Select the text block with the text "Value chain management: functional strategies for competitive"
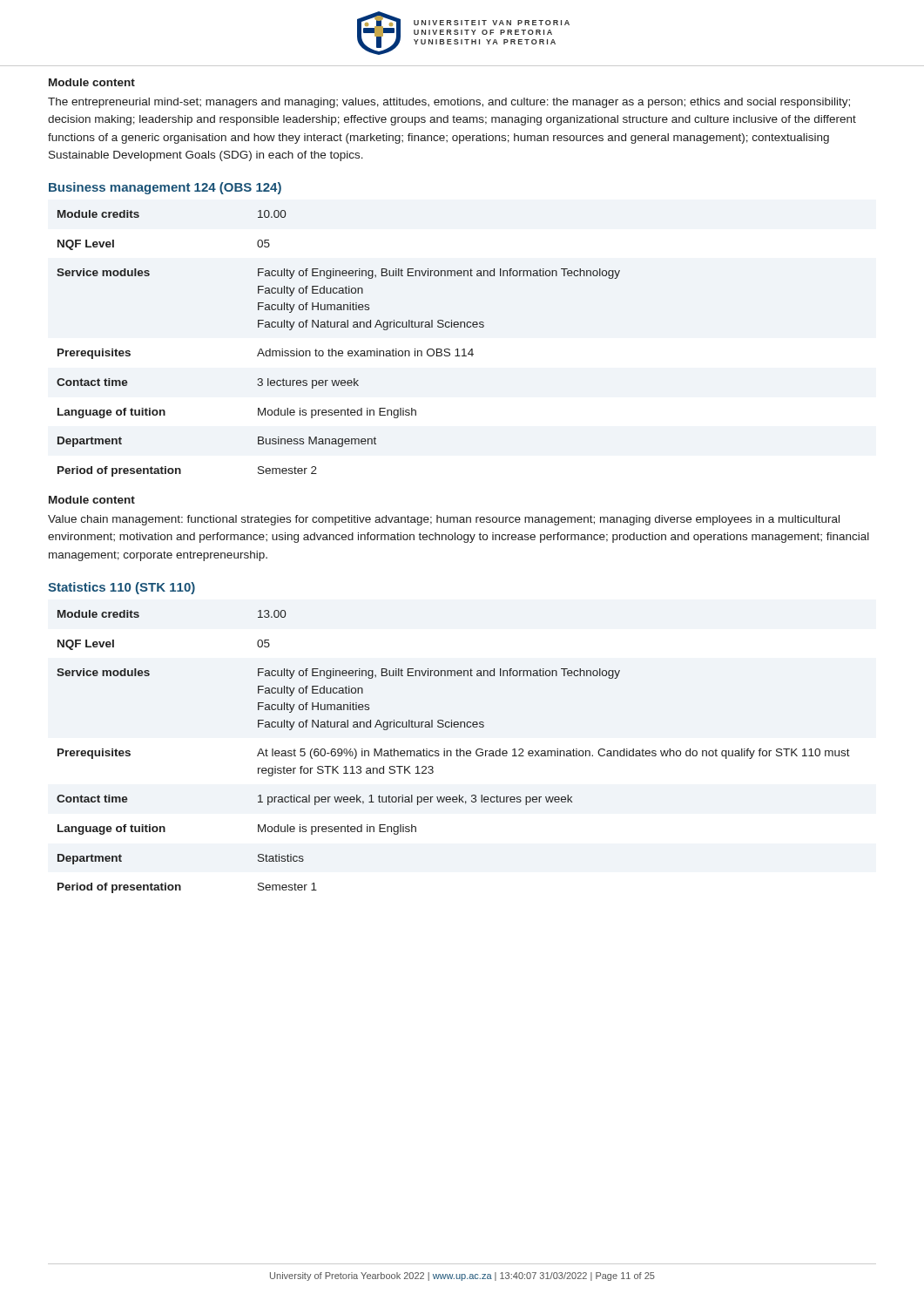This screenshot has height=1307, width=924. point(459,537)
